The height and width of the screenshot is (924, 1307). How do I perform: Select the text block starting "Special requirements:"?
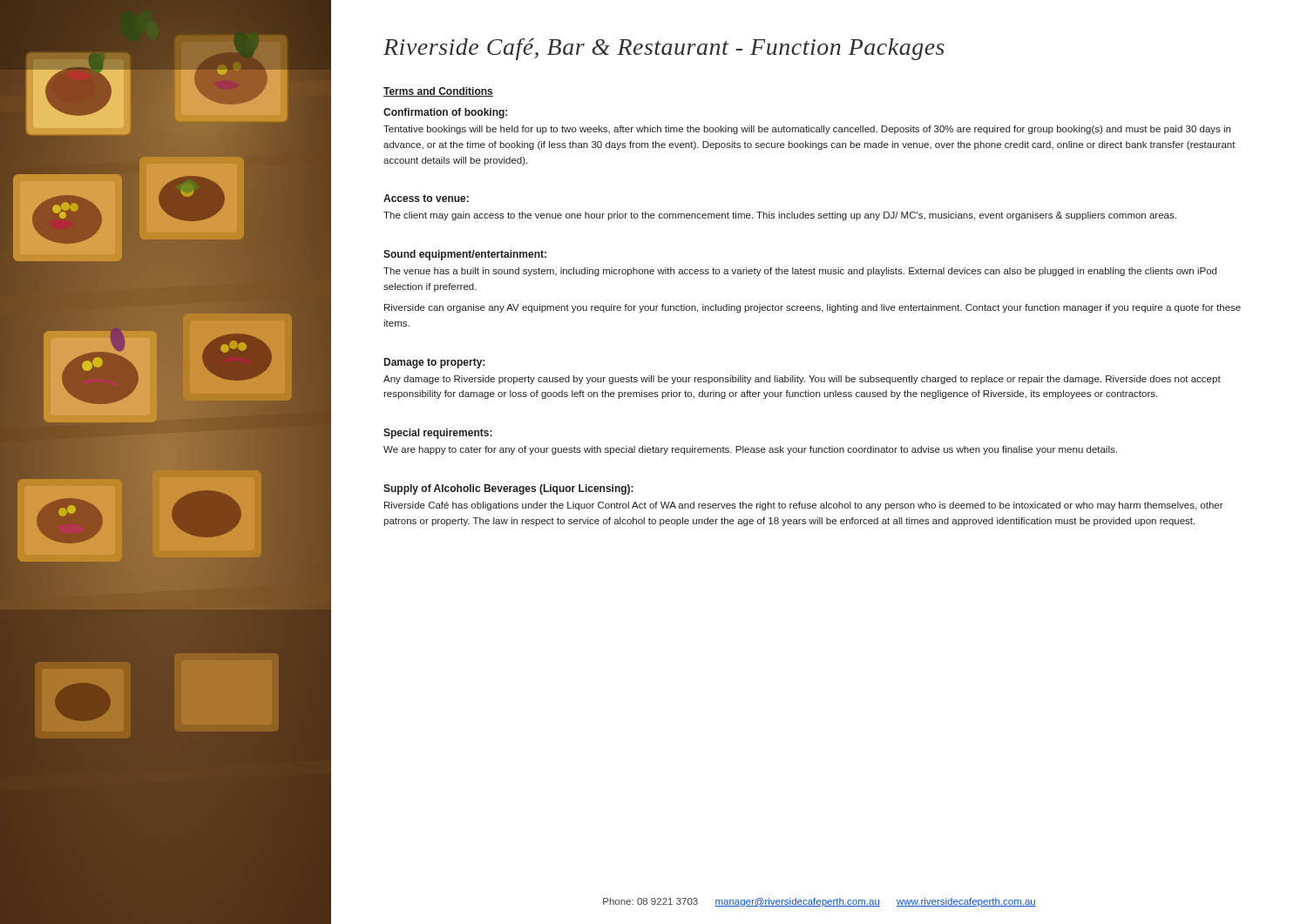[438, 433]
